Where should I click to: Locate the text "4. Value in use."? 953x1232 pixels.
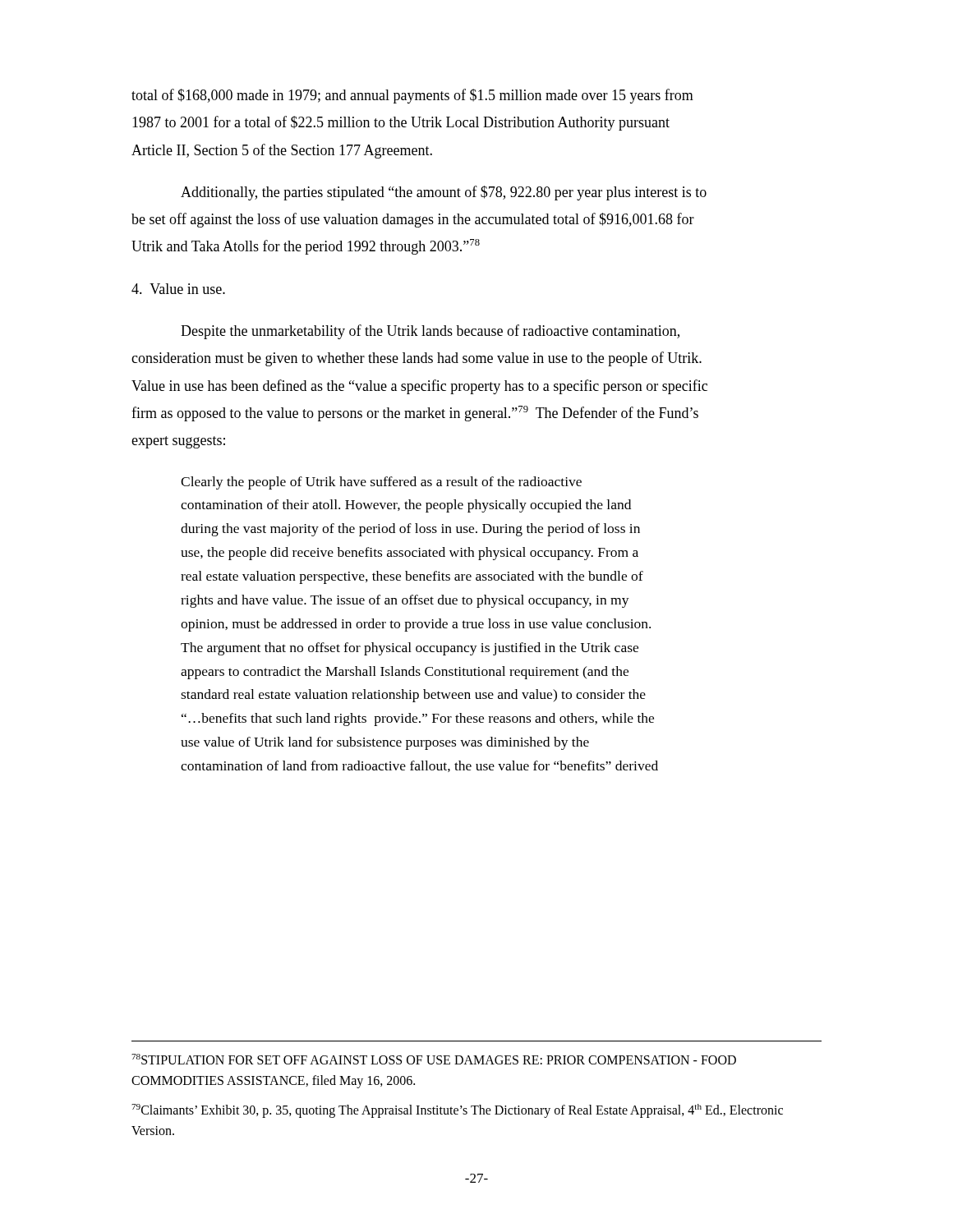pyautogui.click(x=179, y=289)
